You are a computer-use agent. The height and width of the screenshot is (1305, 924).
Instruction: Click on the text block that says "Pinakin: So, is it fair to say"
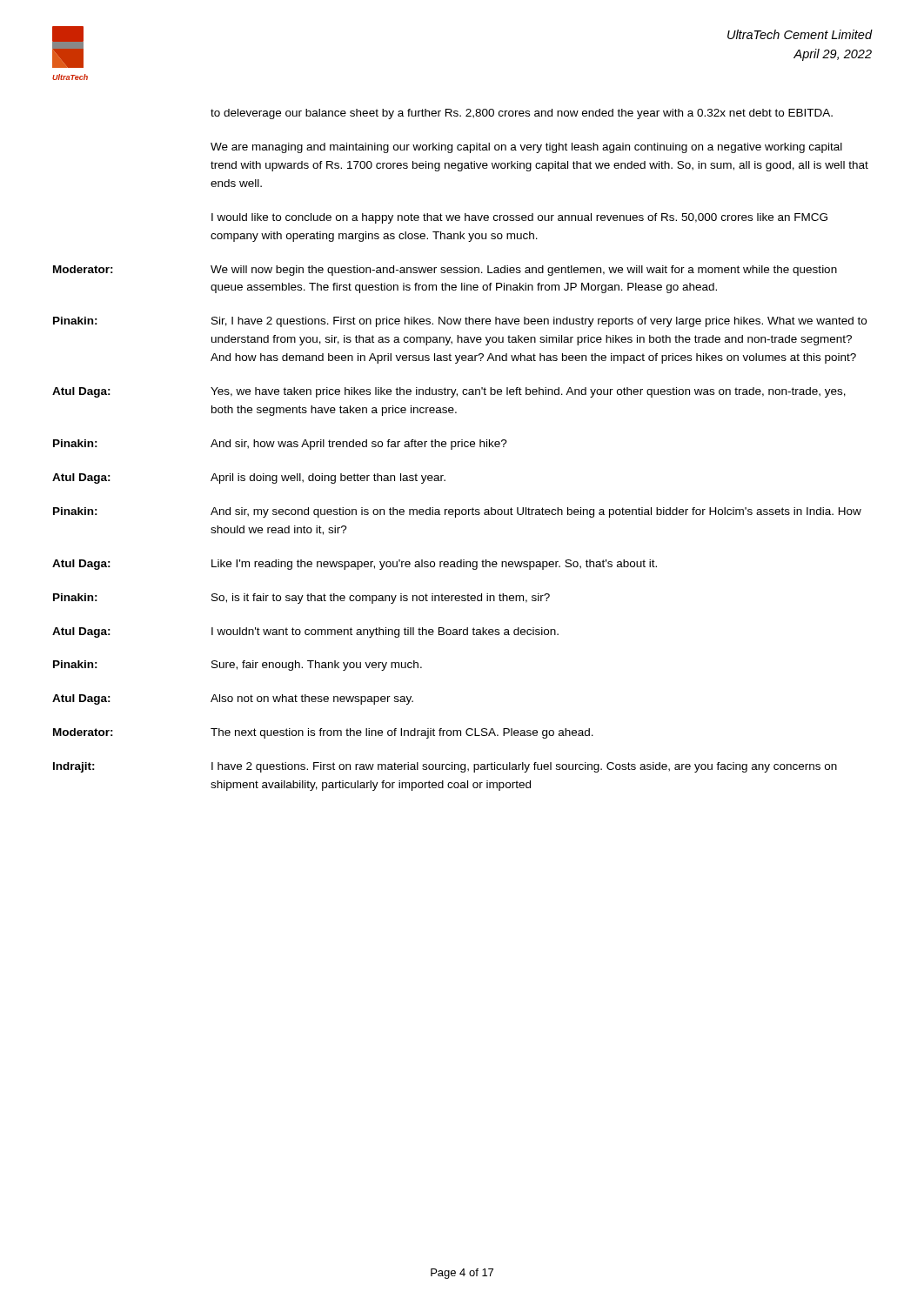click(462, 598)
